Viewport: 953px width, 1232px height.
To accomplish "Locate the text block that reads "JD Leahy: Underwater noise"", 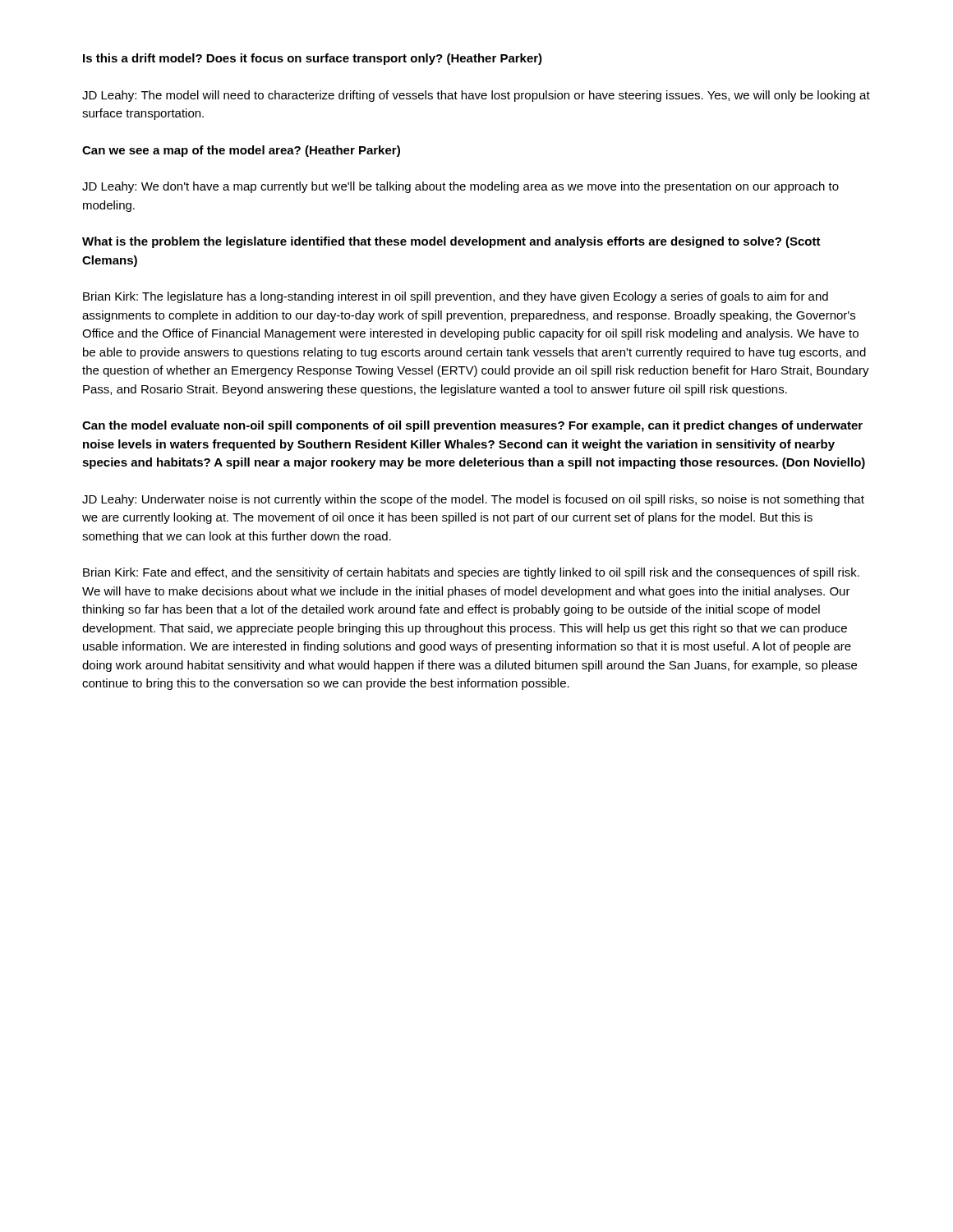I will click(x=476, y=518).
